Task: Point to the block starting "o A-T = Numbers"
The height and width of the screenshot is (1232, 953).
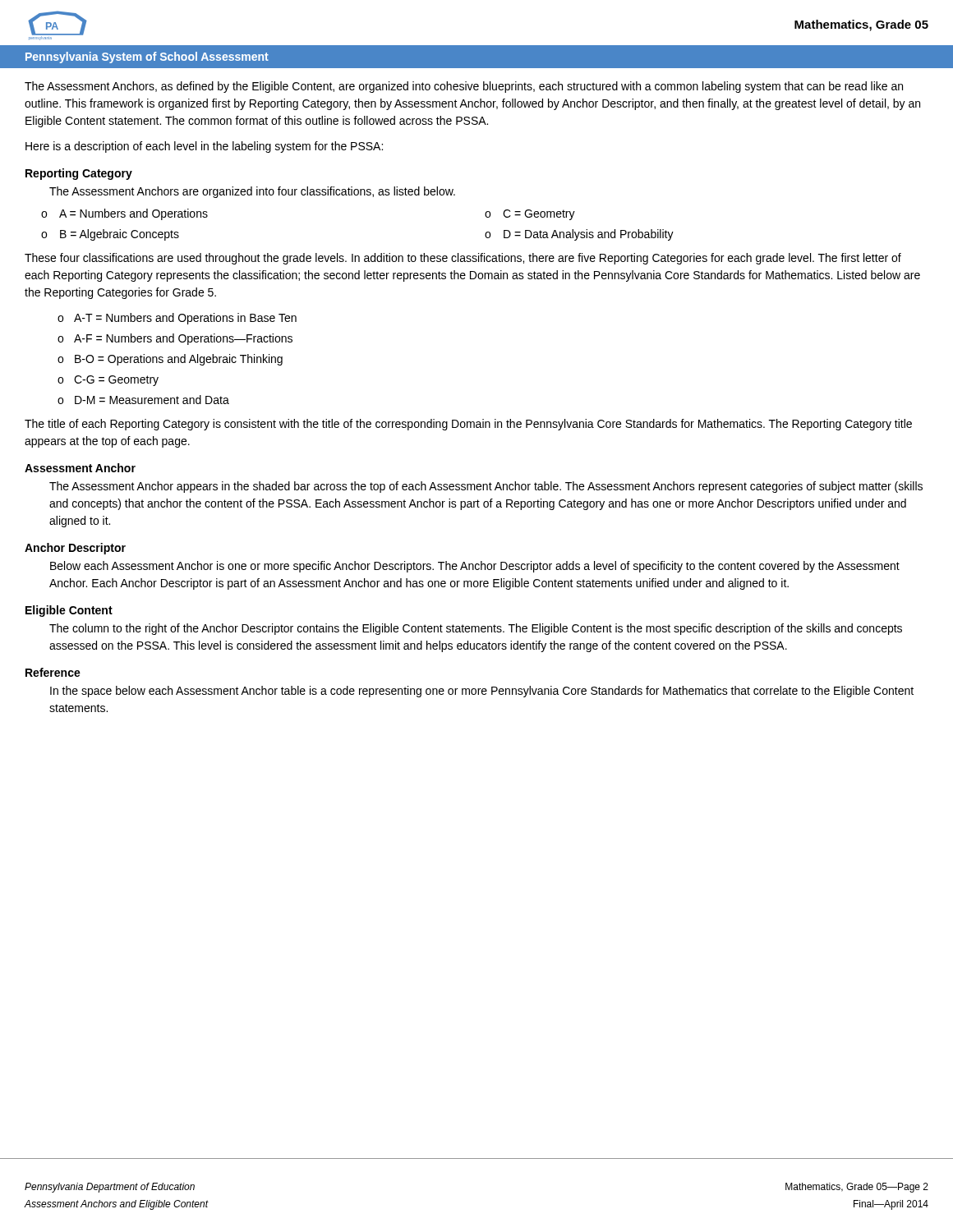Action: click(177, 319)
